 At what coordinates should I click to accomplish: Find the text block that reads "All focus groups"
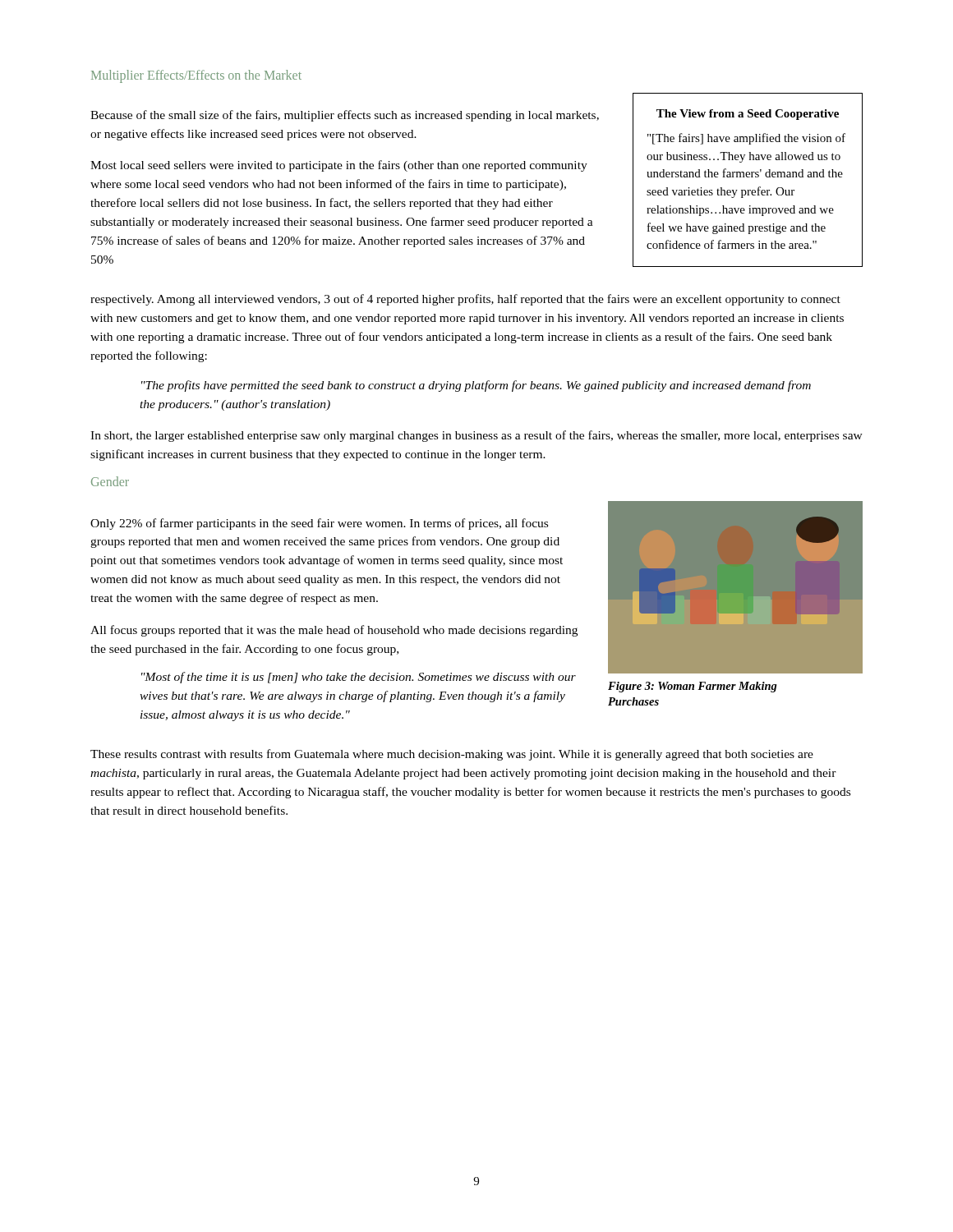[338, 640]
